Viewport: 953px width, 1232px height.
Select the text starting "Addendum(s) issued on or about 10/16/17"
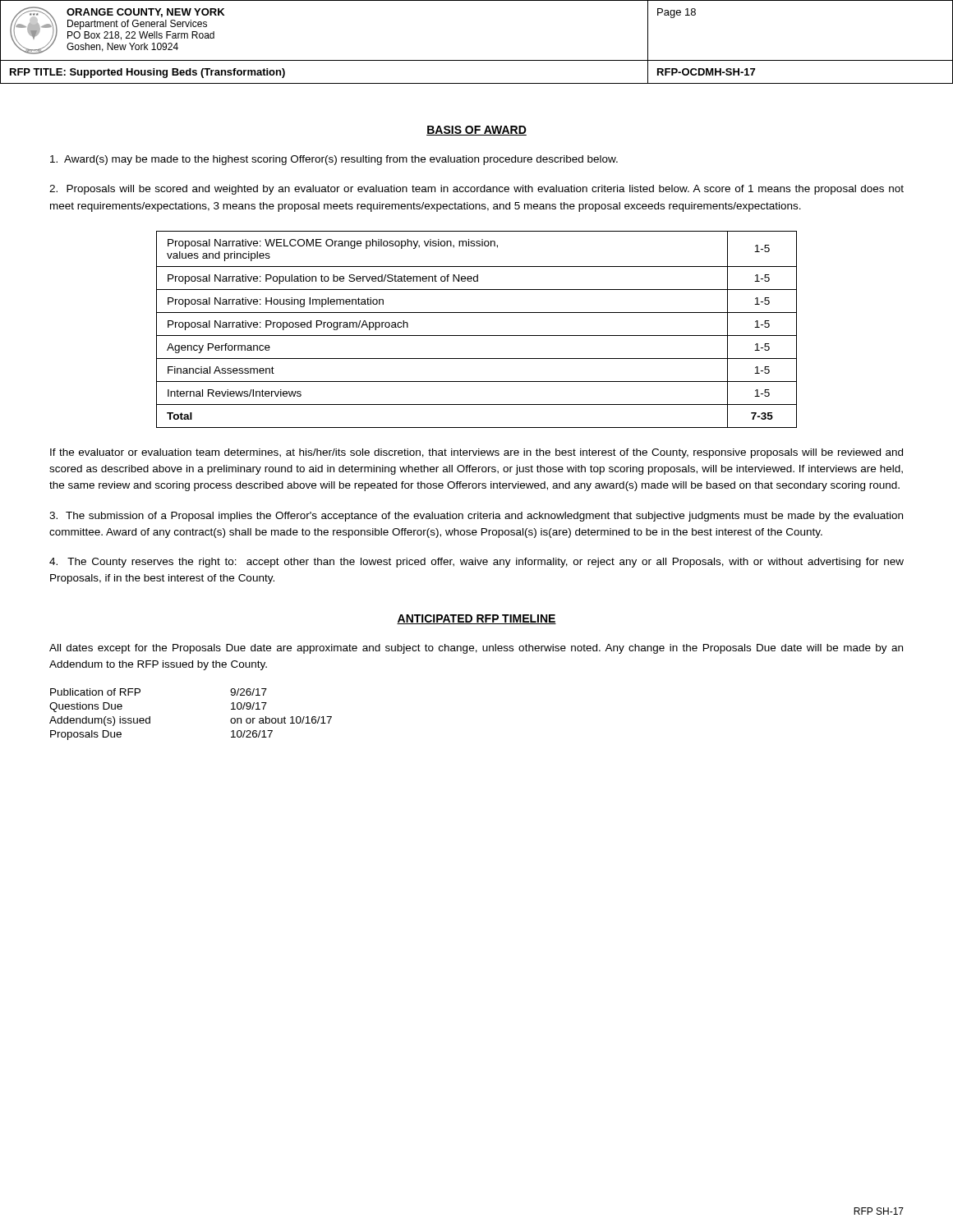pyautogui.click(x=98, y=721)
